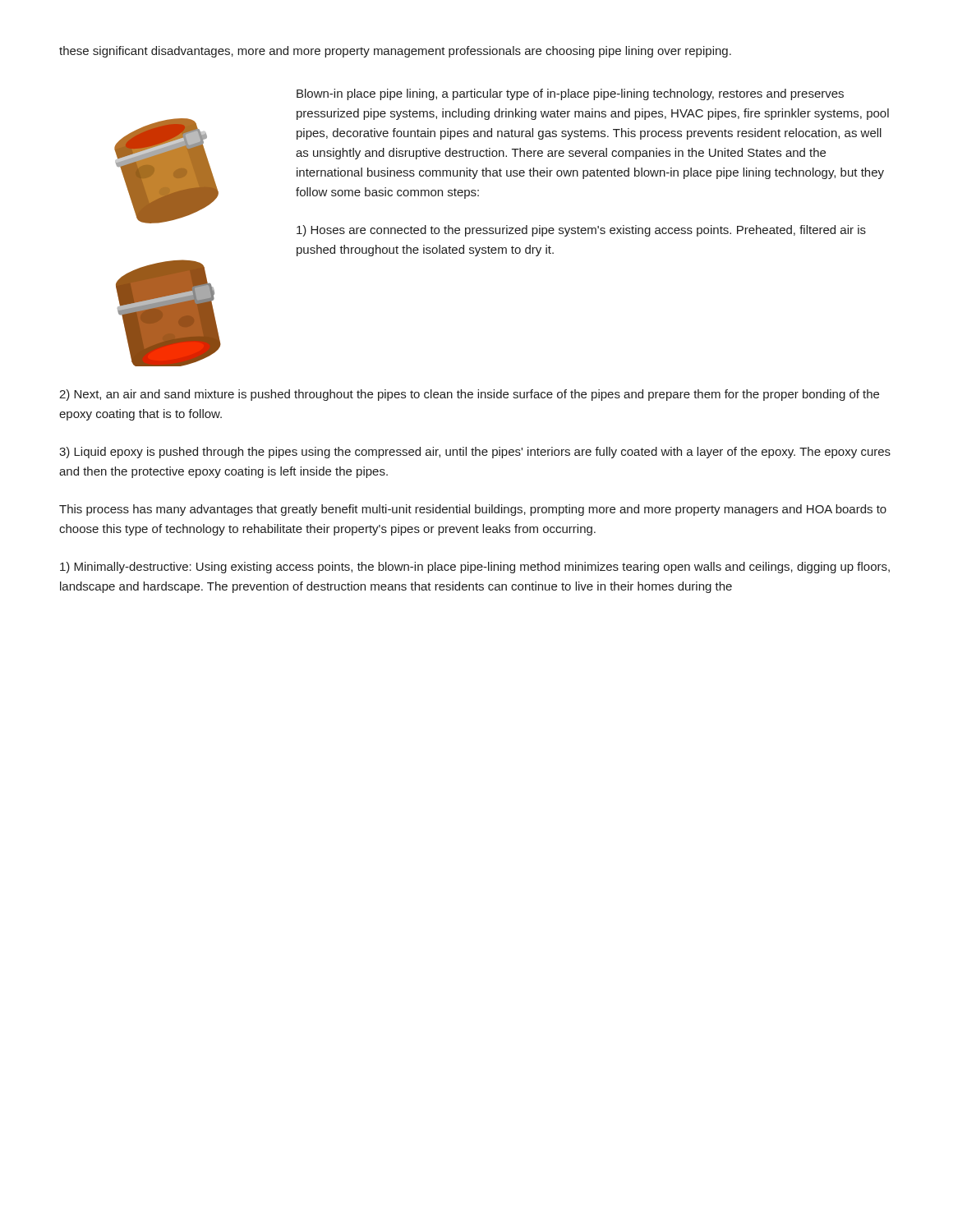Find the photo
Screen dimensions: 1232x953
click(x=166, y=227)
